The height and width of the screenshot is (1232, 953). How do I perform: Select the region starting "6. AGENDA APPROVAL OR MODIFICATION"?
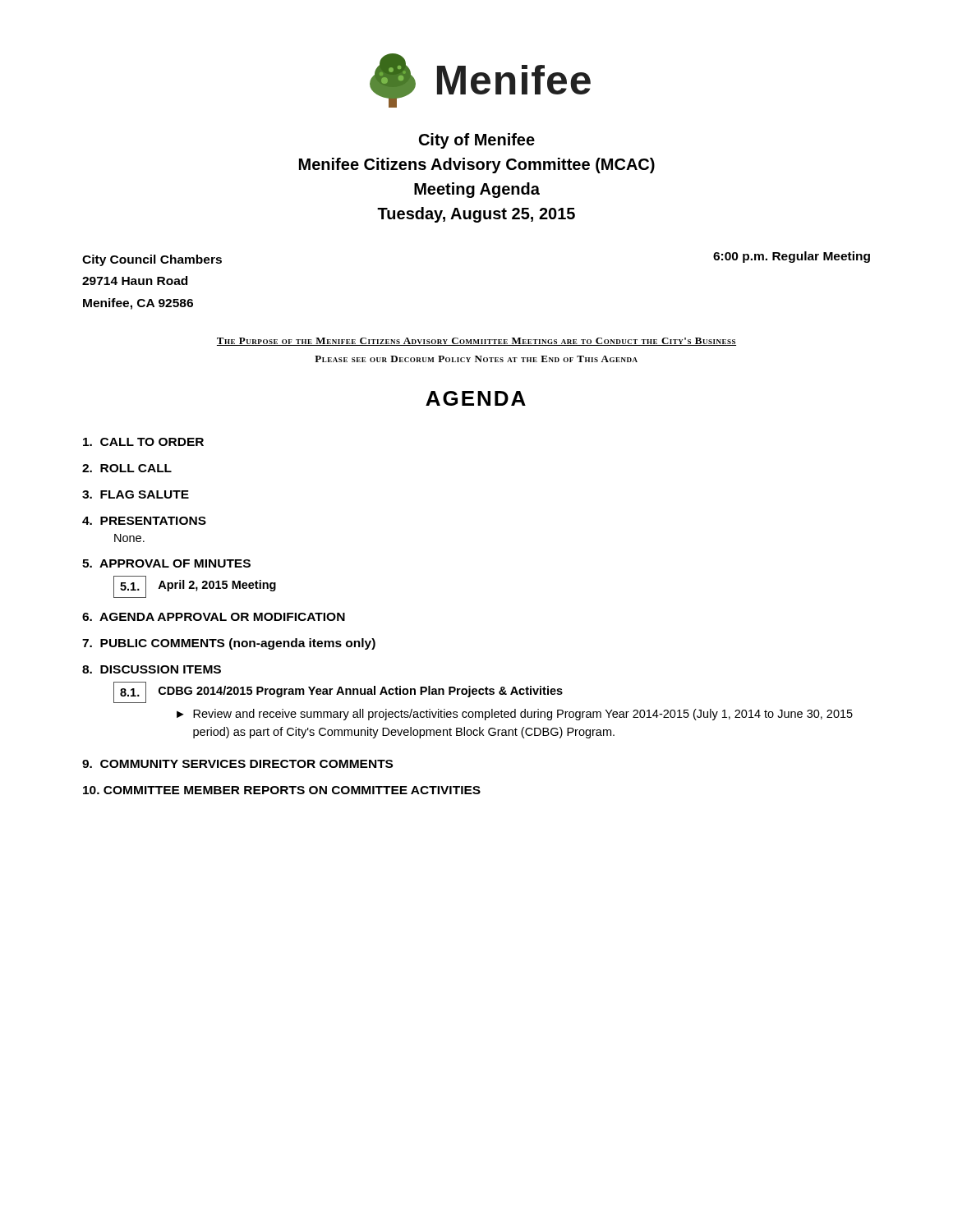pos(214,617)
